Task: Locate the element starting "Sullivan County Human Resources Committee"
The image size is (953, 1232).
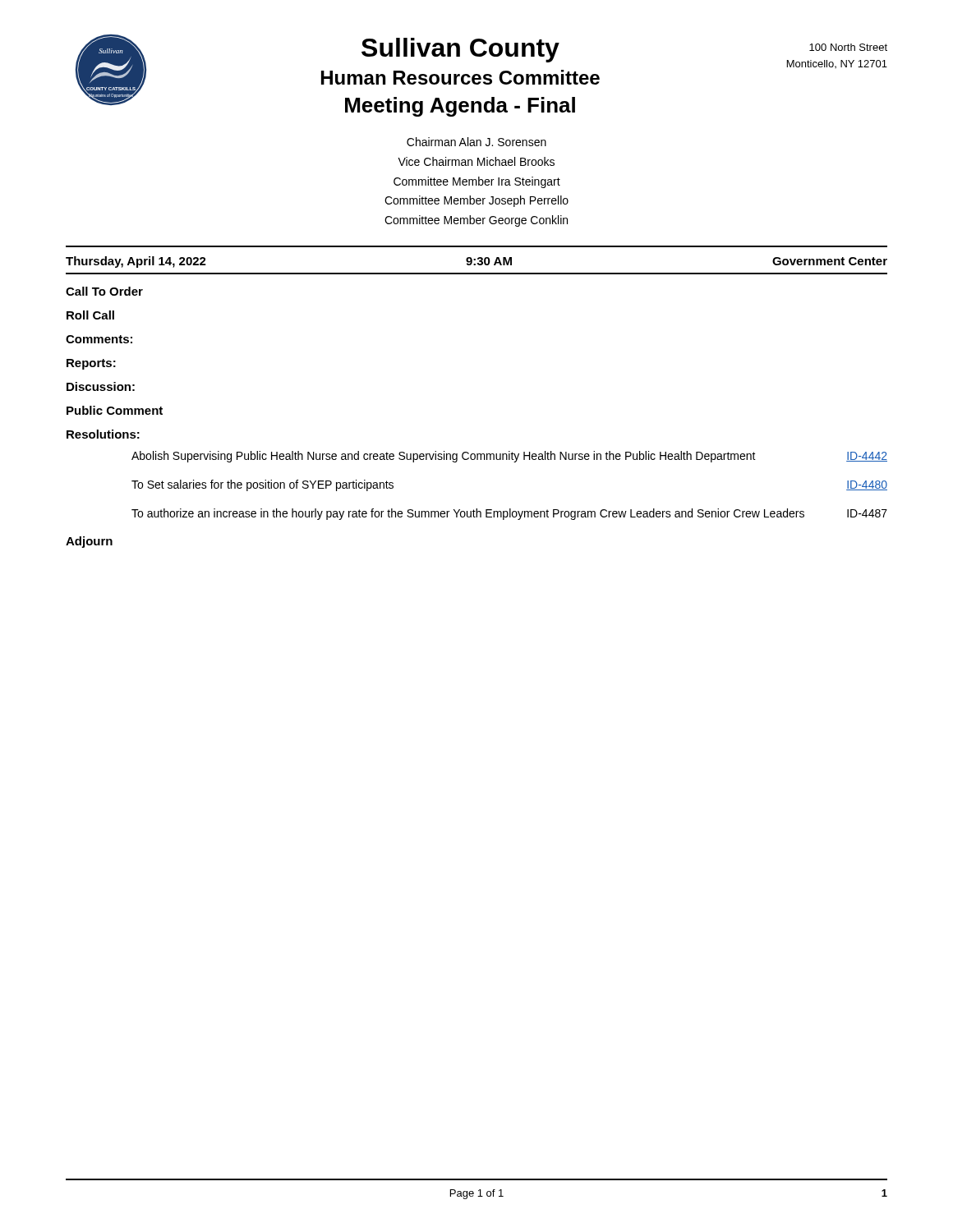Action: pyautogui.click(x=460, y=76)
